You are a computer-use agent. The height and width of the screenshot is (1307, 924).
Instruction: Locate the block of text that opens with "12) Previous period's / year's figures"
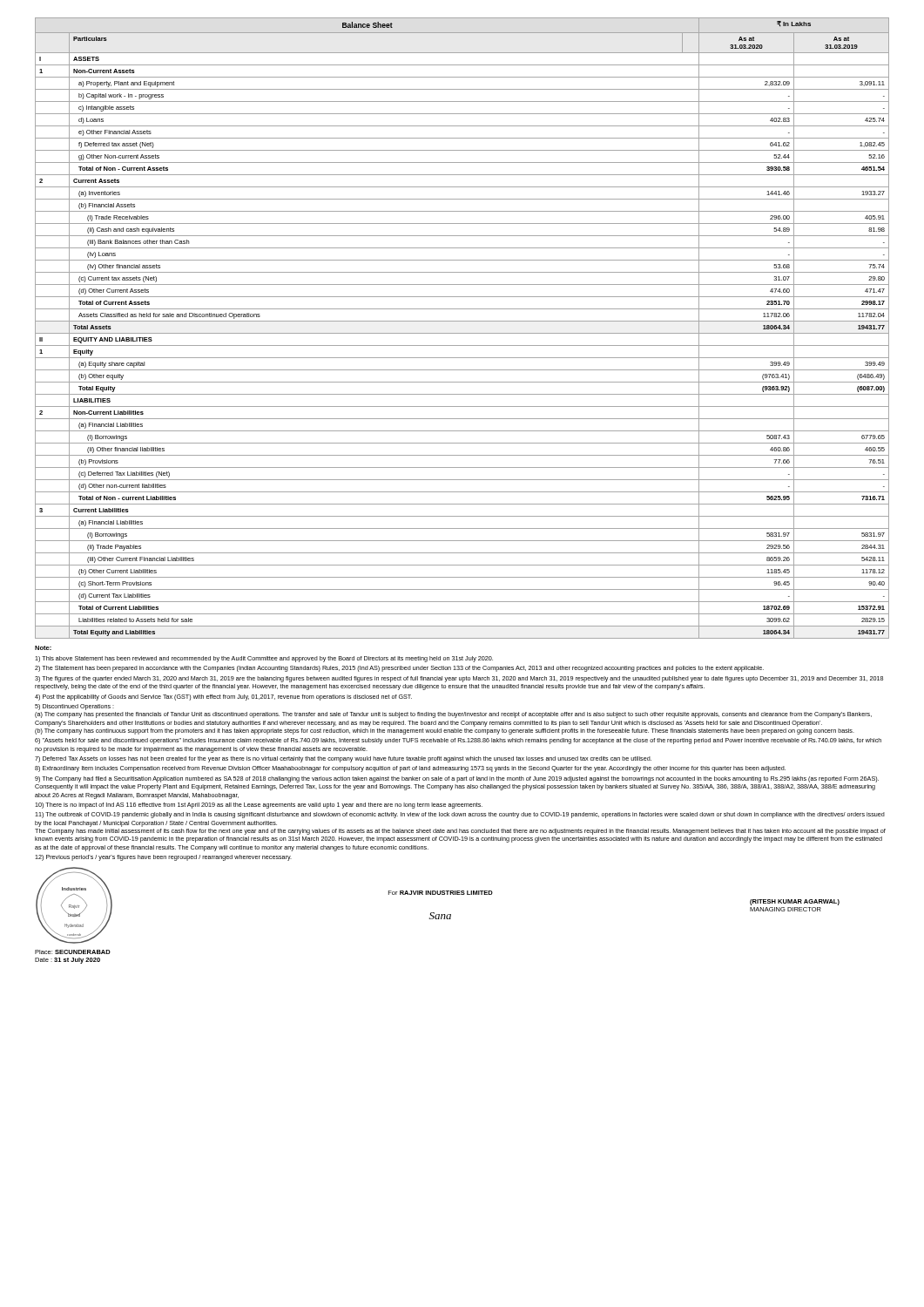pos(163,857)
